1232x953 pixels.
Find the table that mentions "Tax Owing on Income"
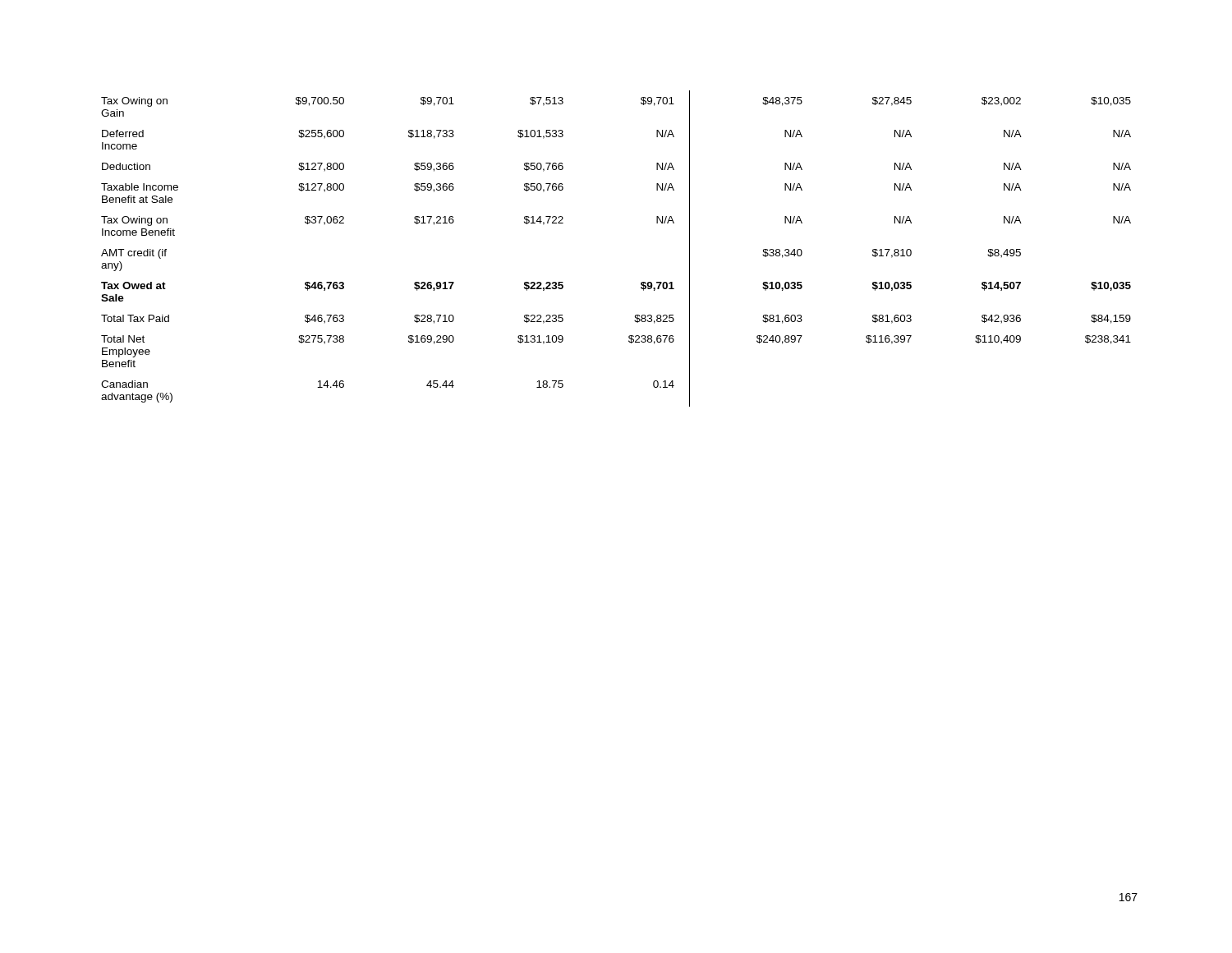(616, 248)
